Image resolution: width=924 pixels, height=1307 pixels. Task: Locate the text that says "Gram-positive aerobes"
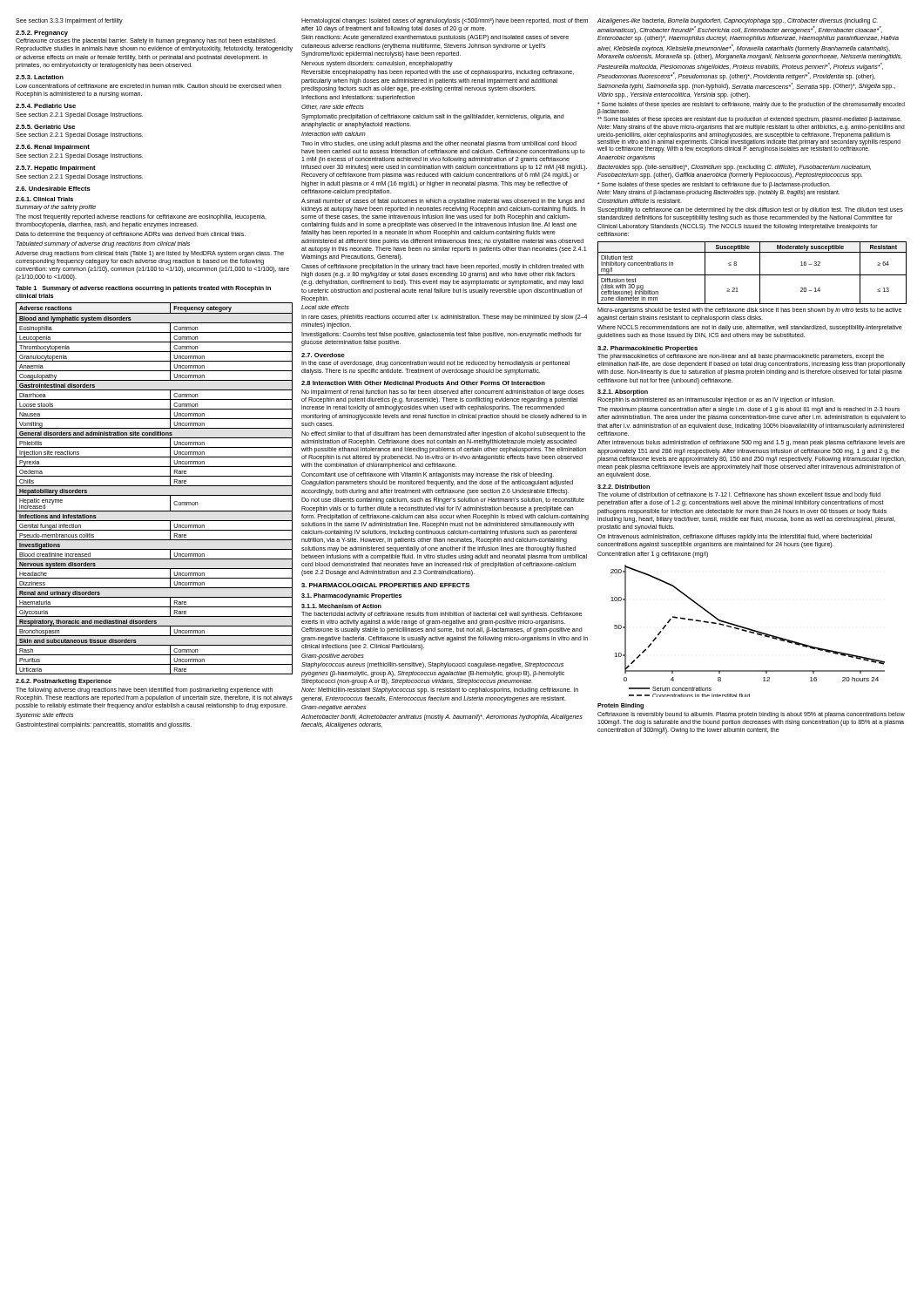[x=333, y=656]
